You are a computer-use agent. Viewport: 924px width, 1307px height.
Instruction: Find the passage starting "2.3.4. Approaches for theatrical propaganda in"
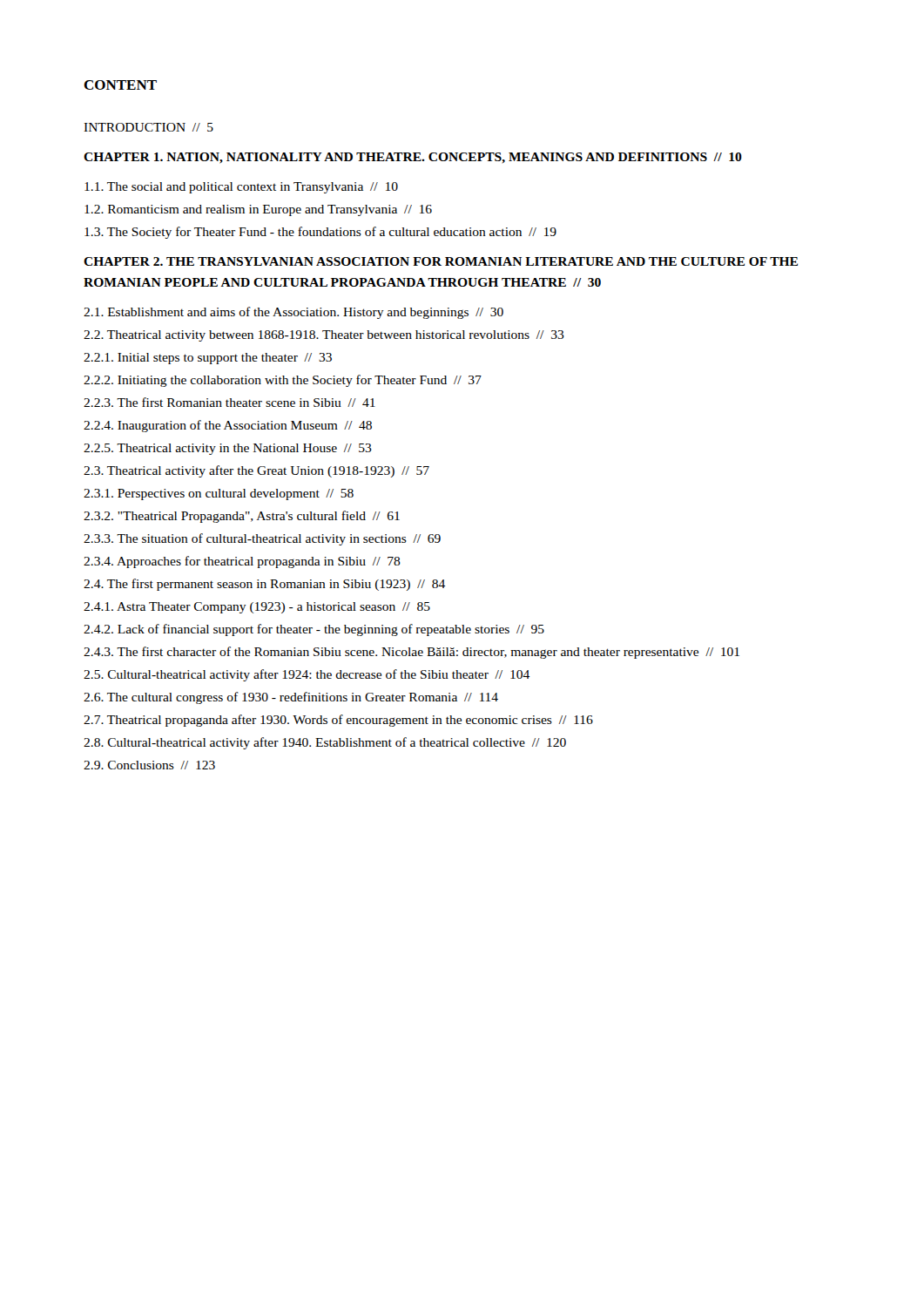pyautogui.click(x=242, y=561)
